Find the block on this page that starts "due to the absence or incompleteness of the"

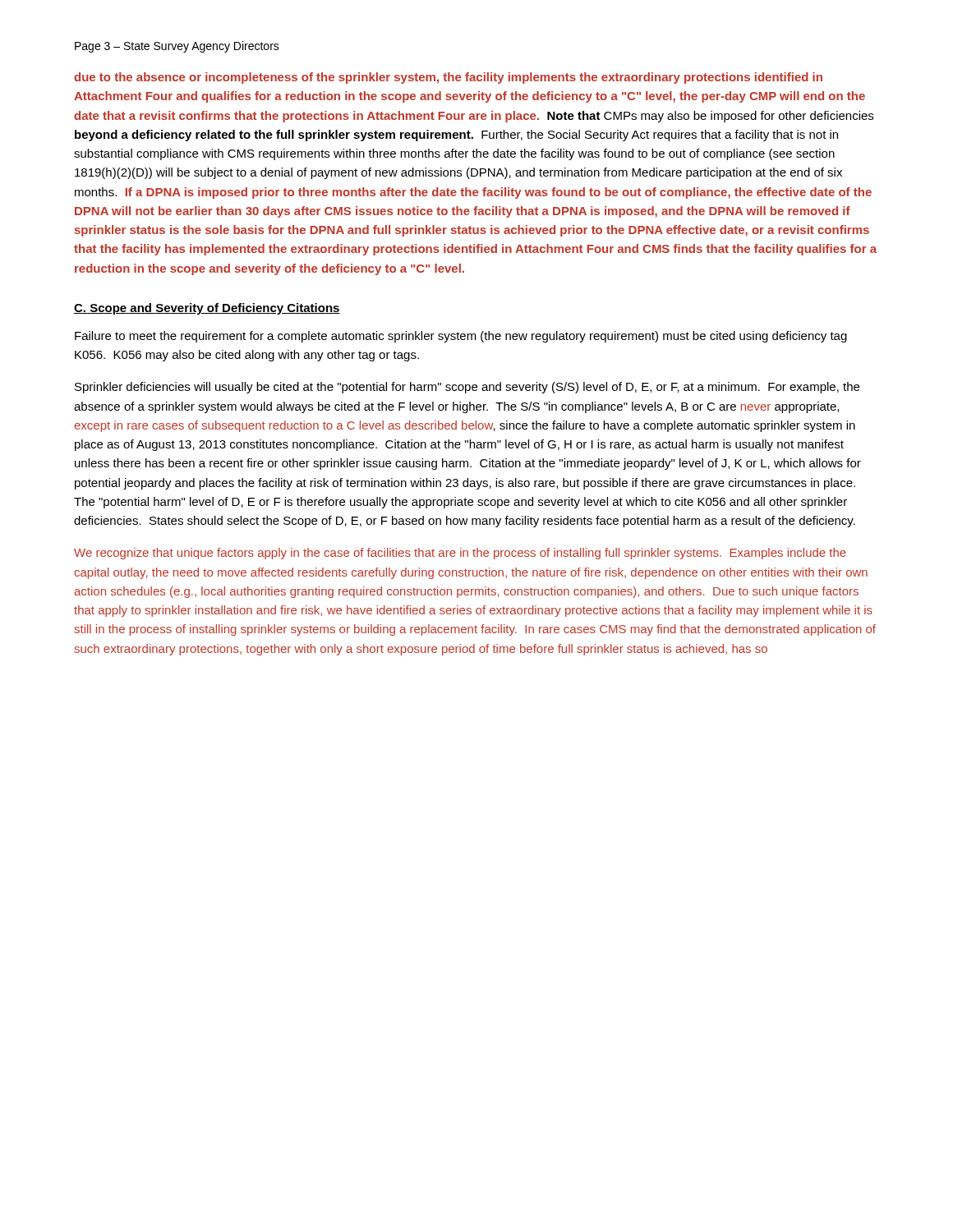tap(475, 172)
